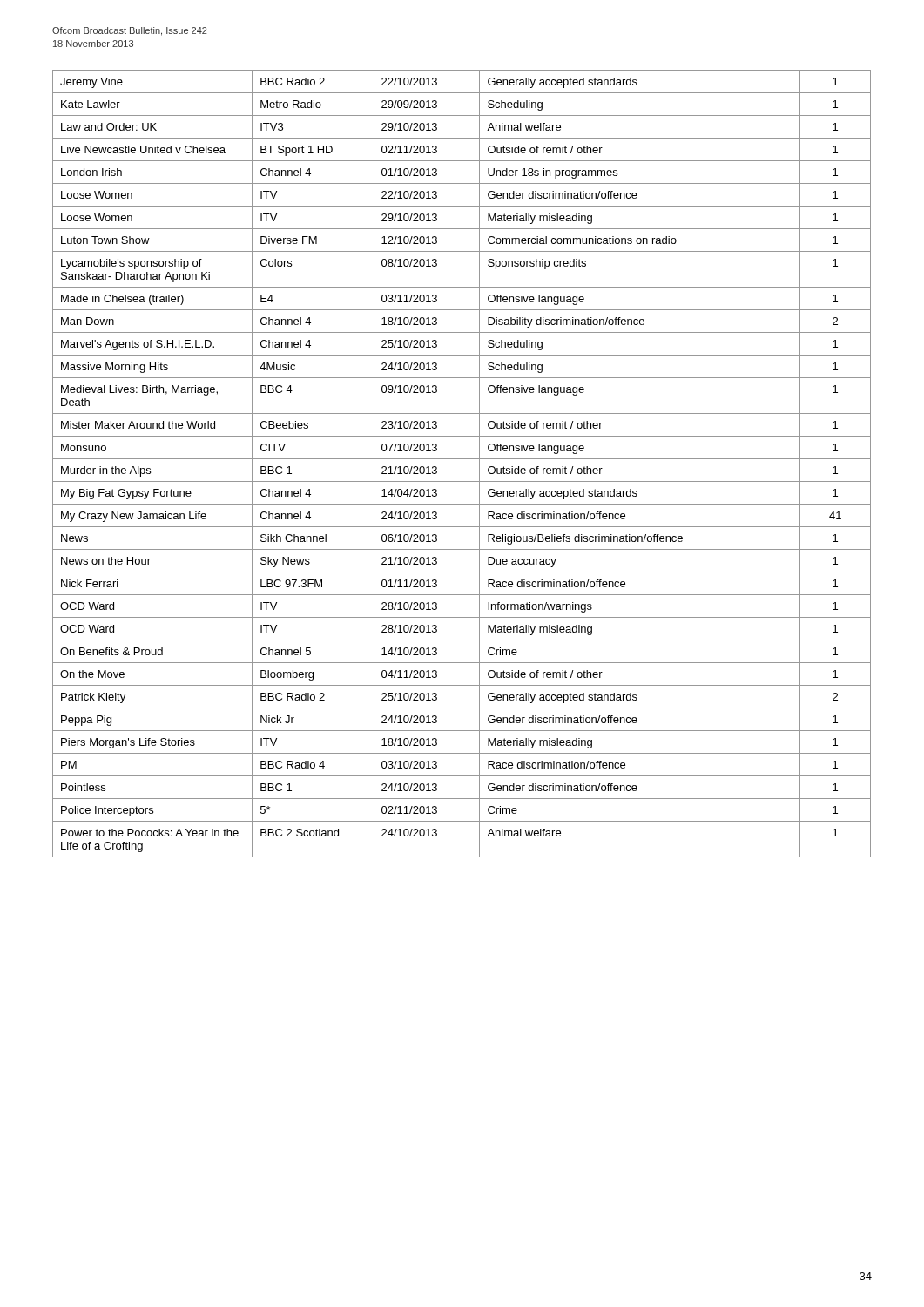Viewport: 924px width, 1307px height.
Task: Click on the table containing "On the Move"
Action: 462,464
